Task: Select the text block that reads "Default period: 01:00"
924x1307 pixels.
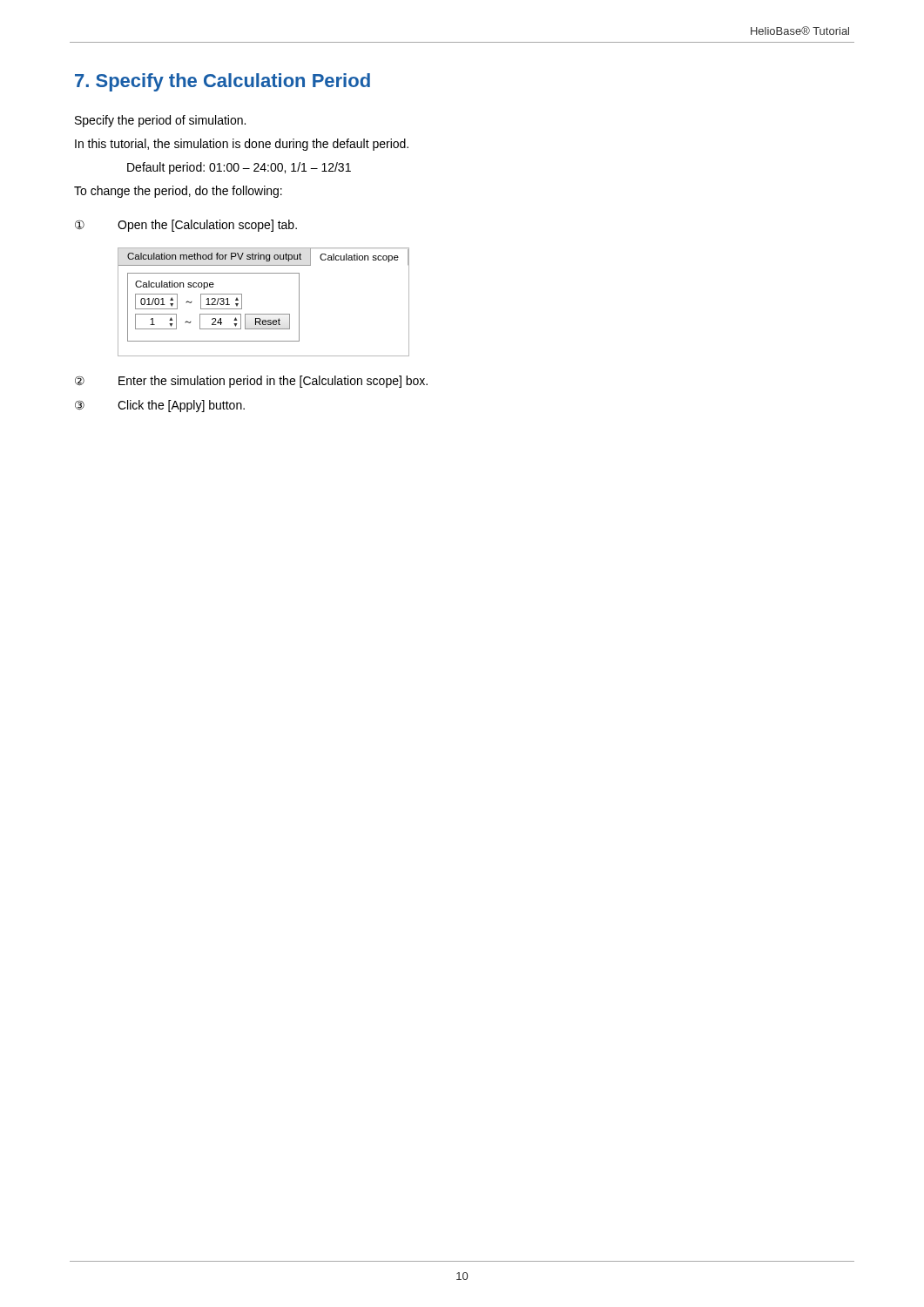Action: [x=239, y=167]
